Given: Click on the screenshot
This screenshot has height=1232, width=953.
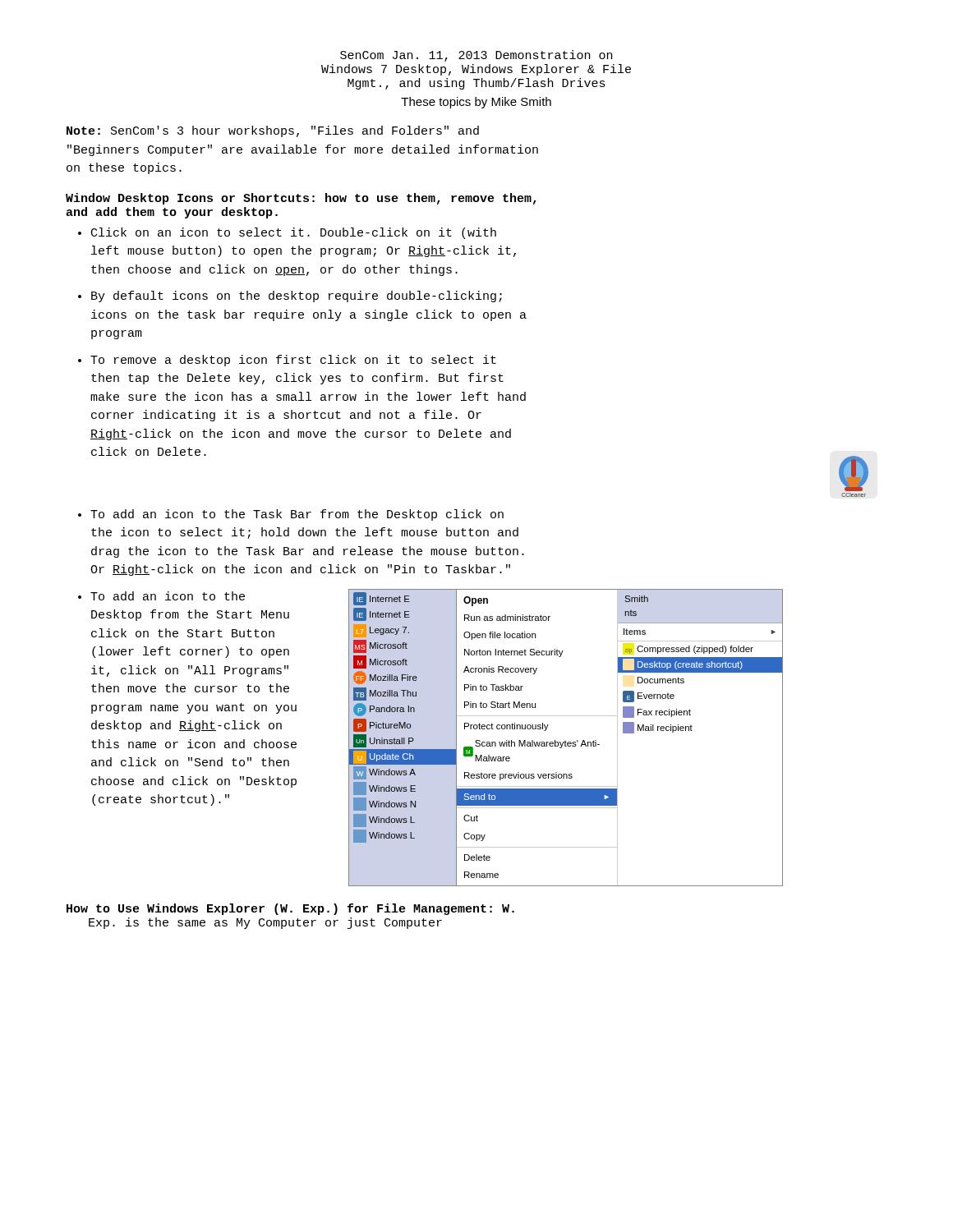Looking at the screenshot, I should click(x=566, y=737).
